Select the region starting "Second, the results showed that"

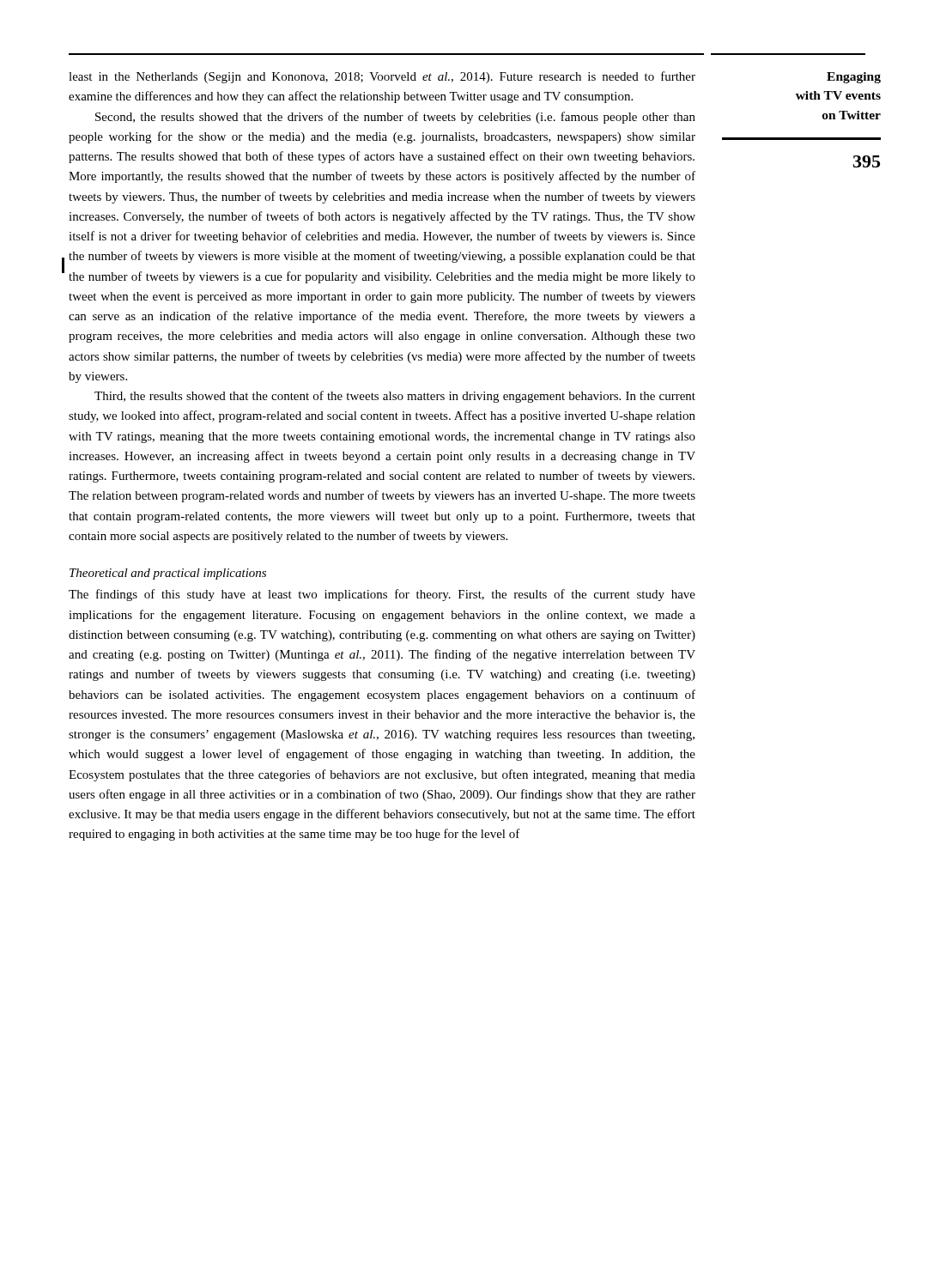pos(382,247)
